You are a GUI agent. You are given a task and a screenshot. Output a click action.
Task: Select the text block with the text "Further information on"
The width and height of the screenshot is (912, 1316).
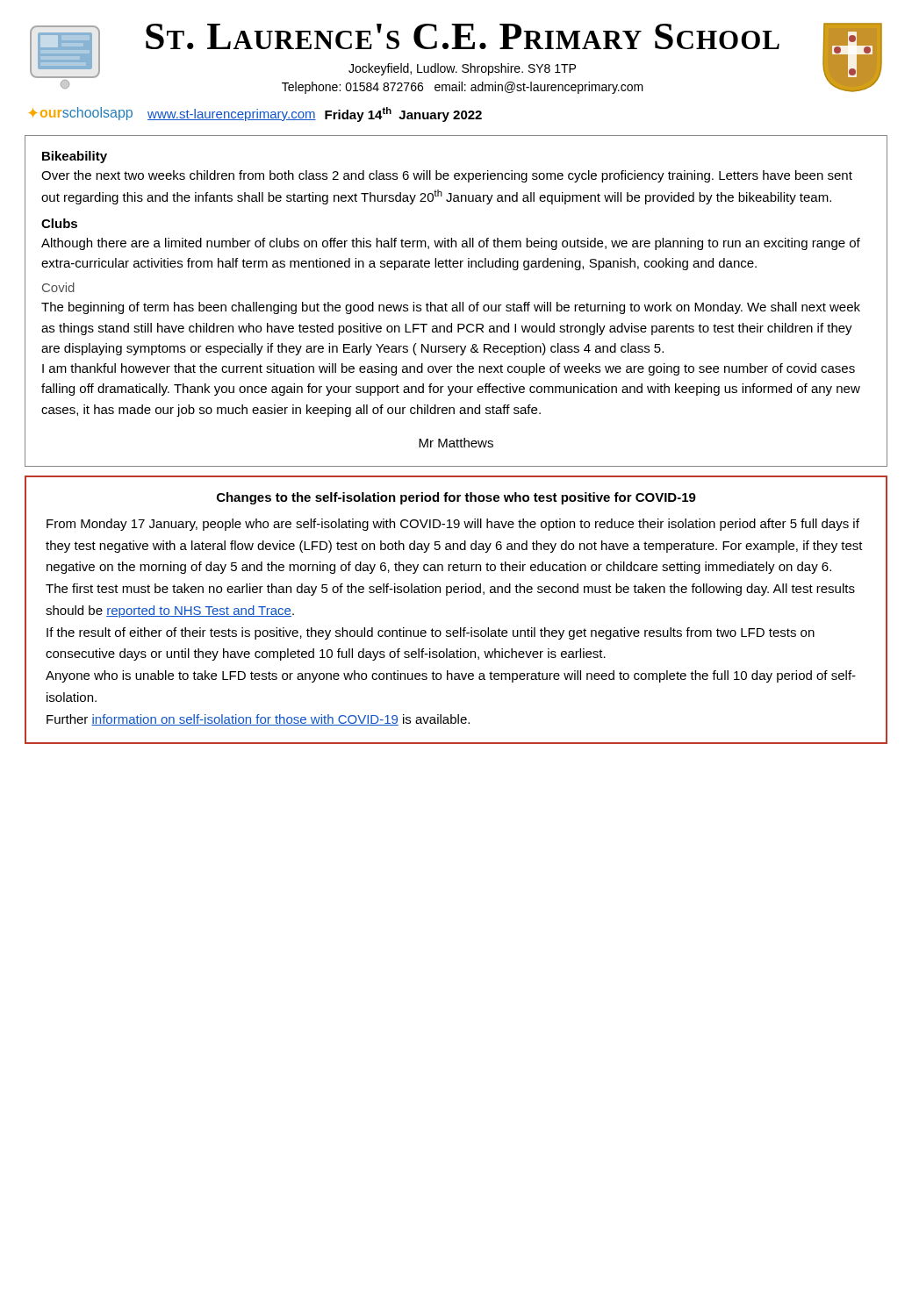pos(456,719)
